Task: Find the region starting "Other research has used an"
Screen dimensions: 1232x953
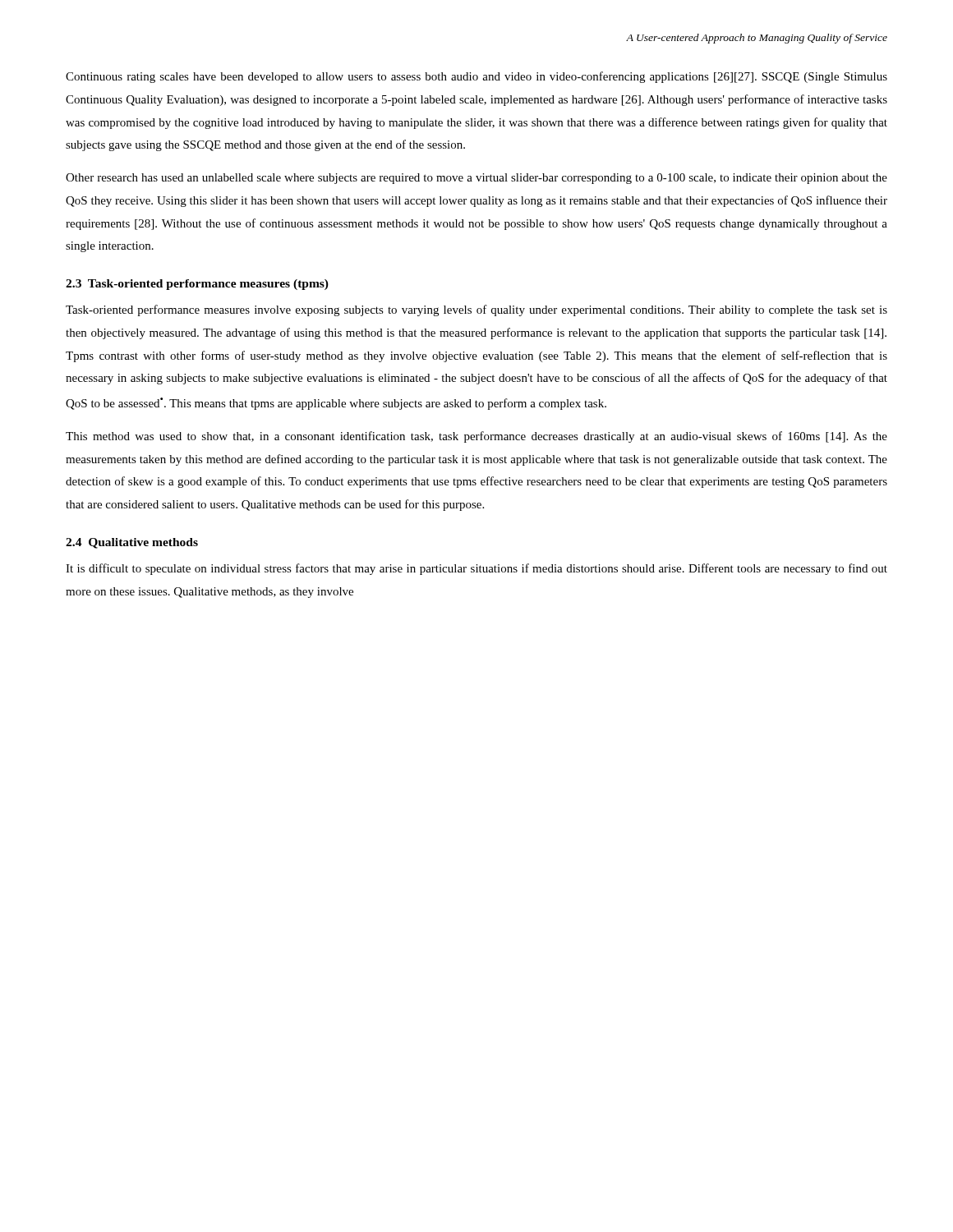Action: coord(476,212)
